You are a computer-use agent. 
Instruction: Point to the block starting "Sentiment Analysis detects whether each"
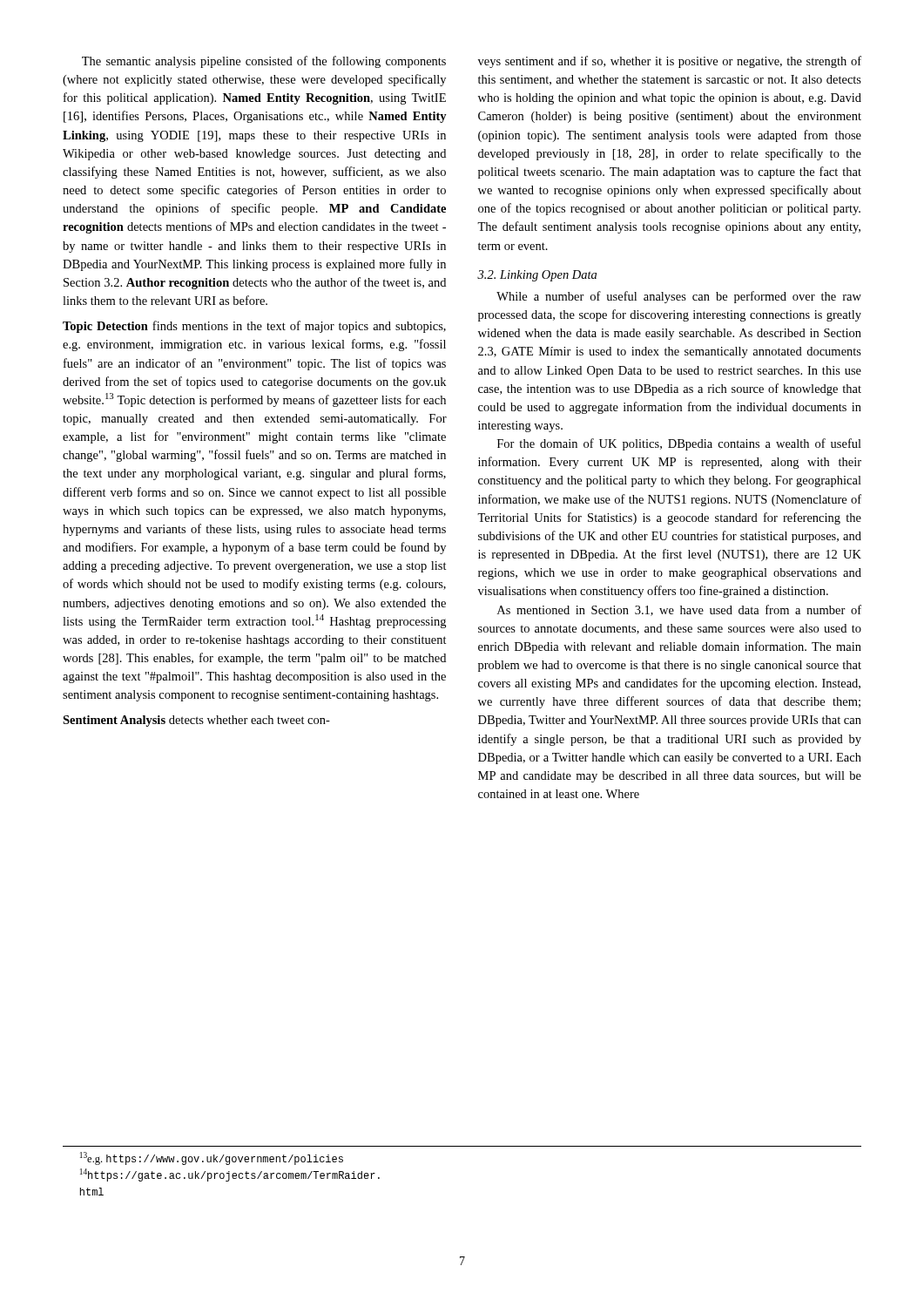tap(255, 721)
